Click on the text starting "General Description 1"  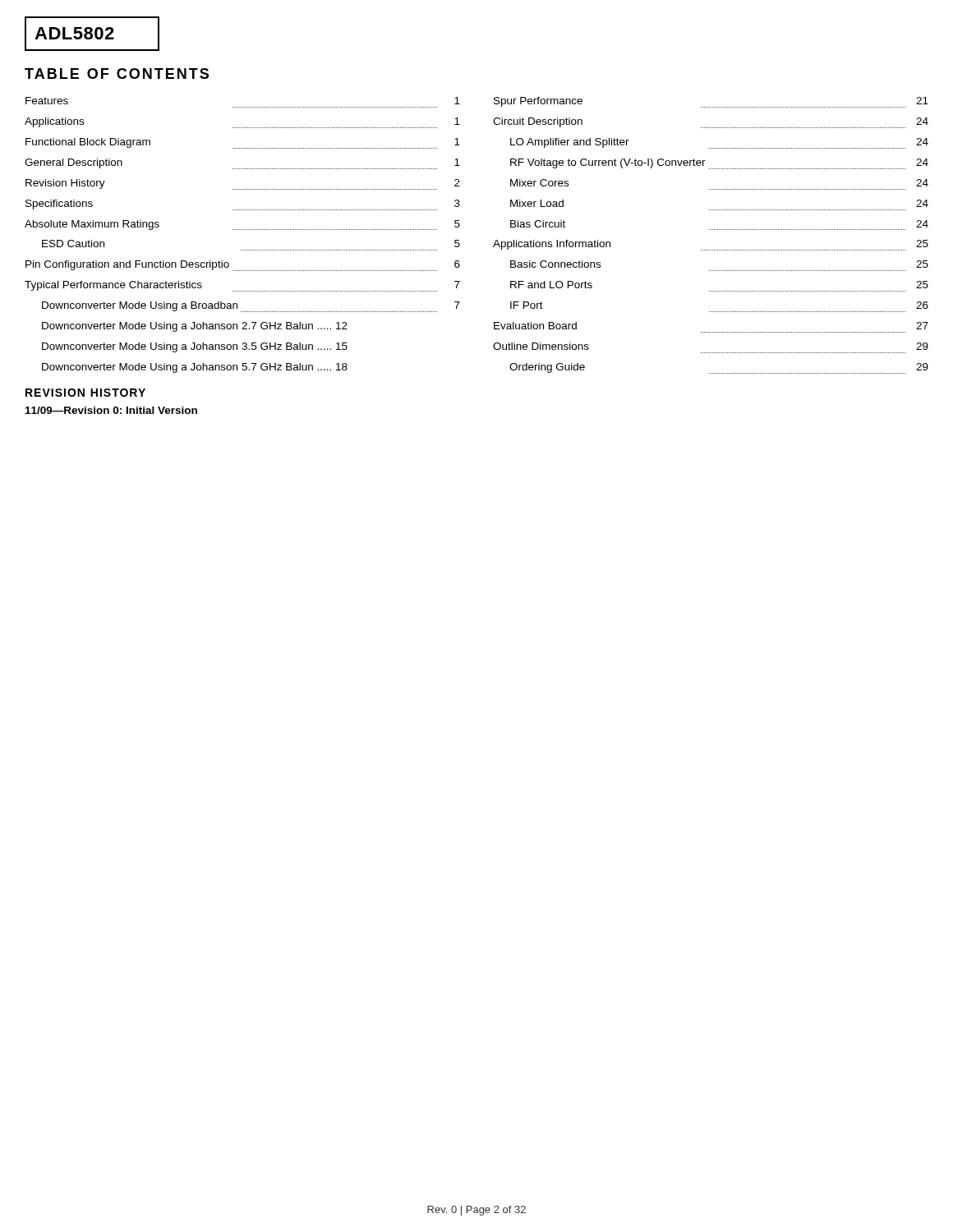coord(242,163)
